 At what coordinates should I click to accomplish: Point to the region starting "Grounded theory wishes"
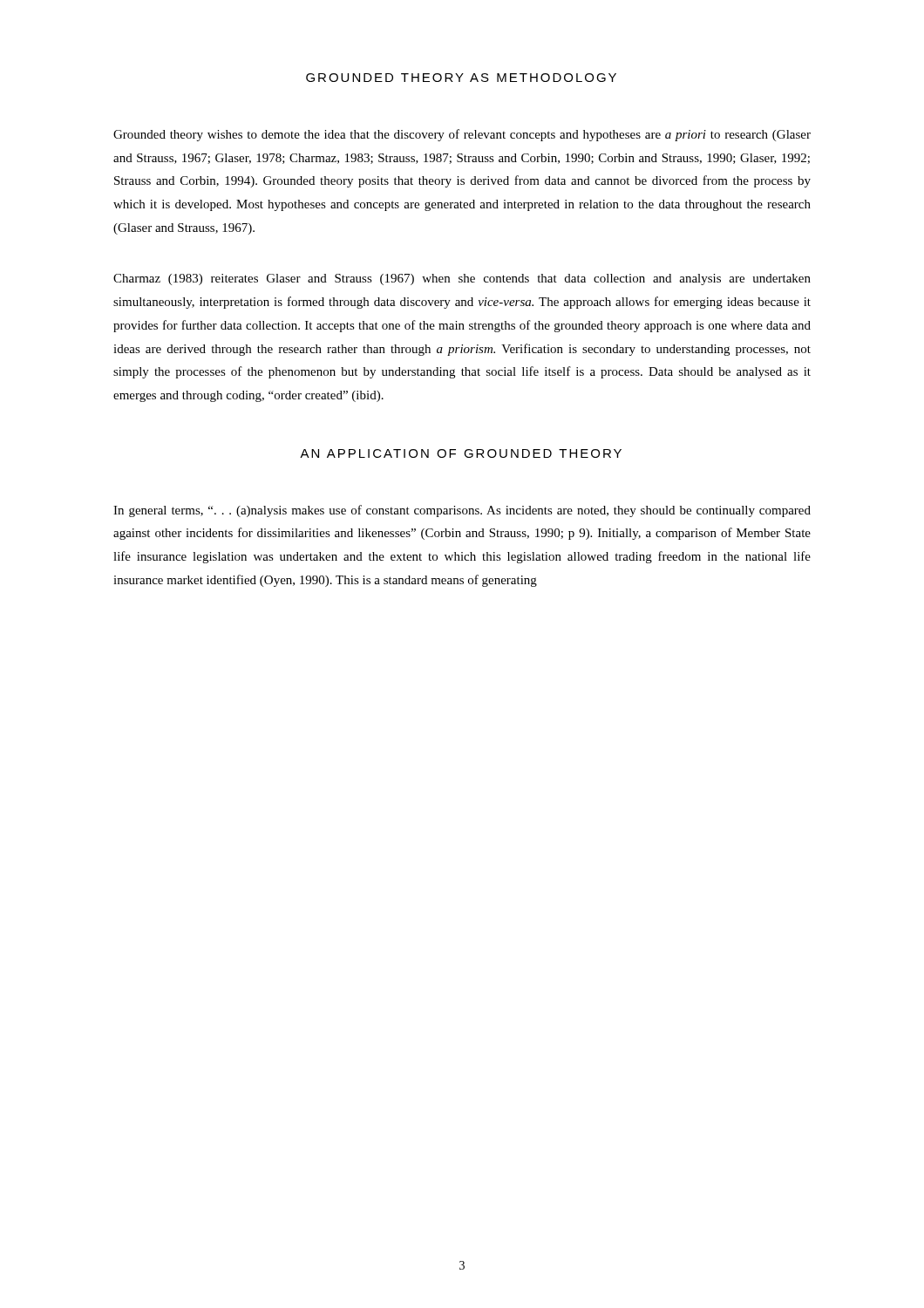pos(462,181)
